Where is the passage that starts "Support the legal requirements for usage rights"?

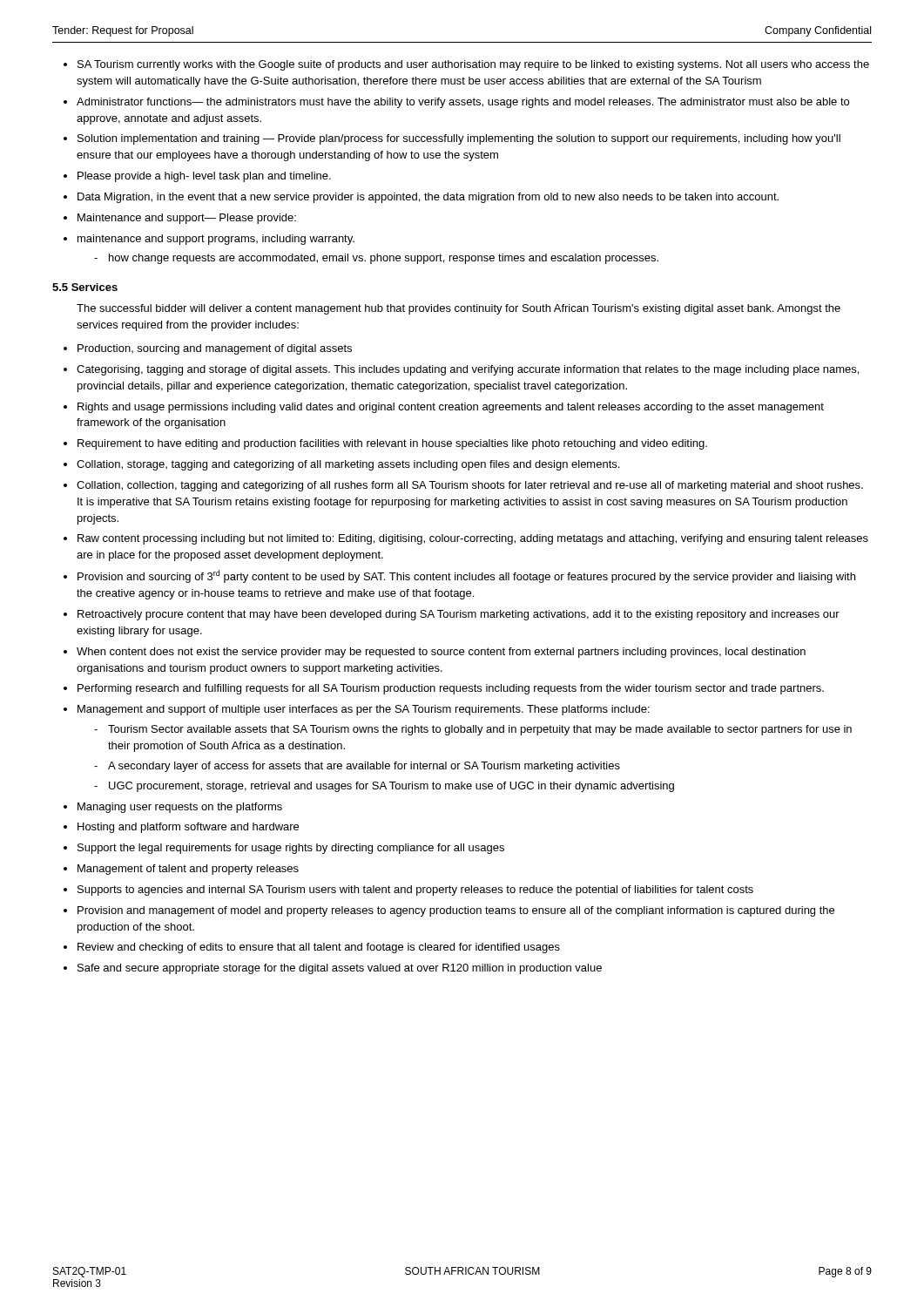(x=291, y=848)
